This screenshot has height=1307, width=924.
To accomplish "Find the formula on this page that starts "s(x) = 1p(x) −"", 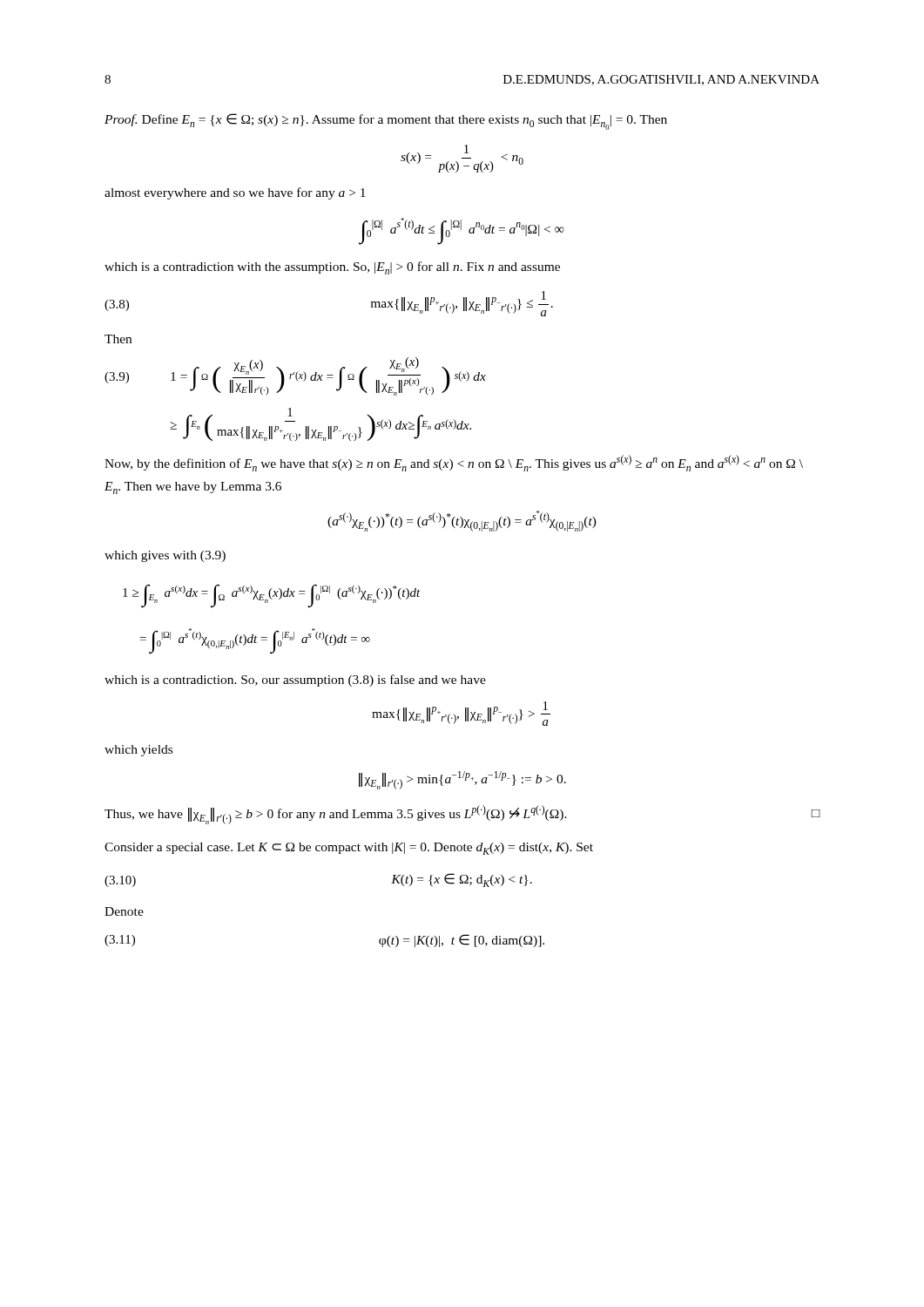I will [x=462, y=158].
